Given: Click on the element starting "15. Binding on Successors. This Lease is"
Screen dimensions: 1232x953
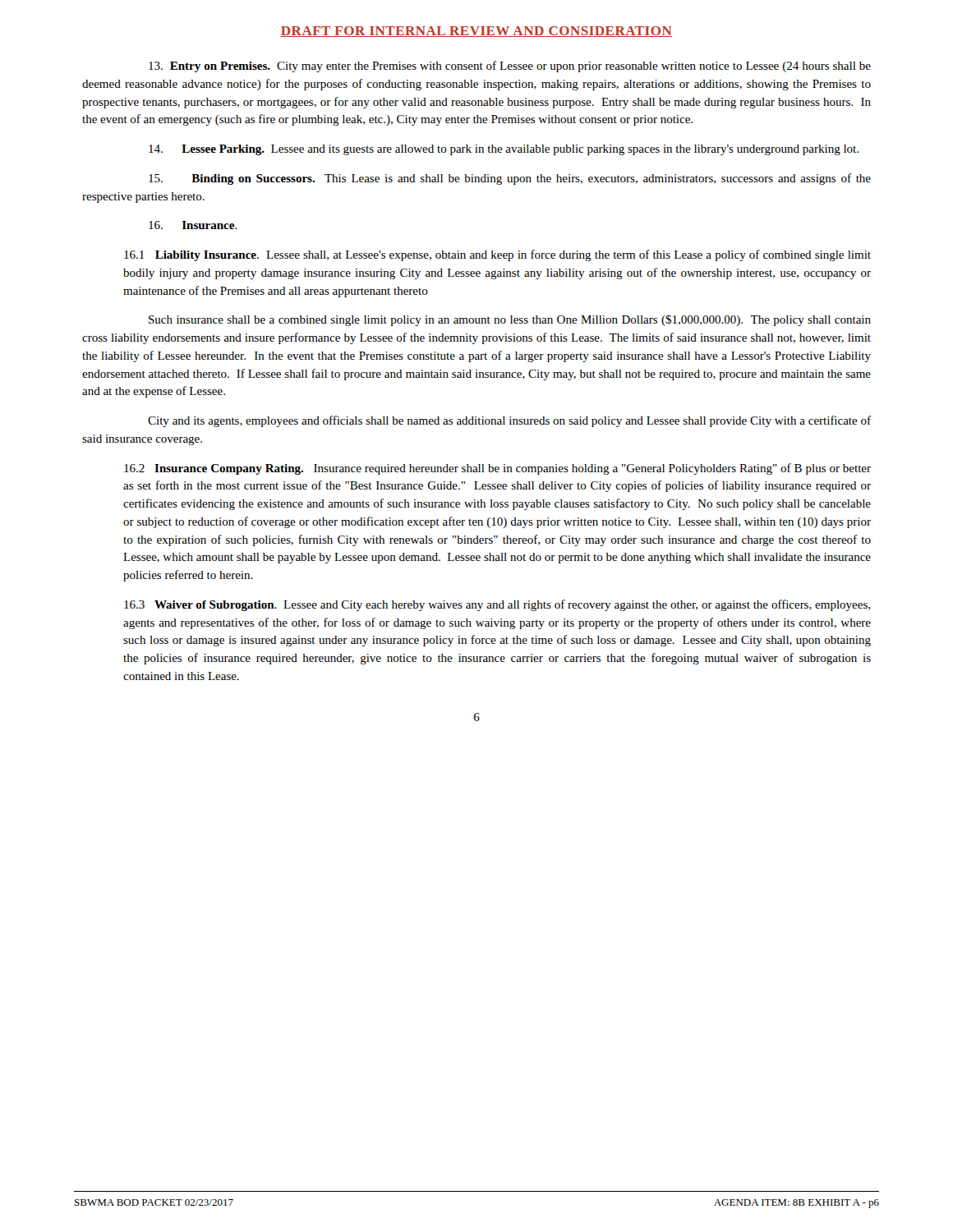Looking at the screenshot, I should point(476,187).
